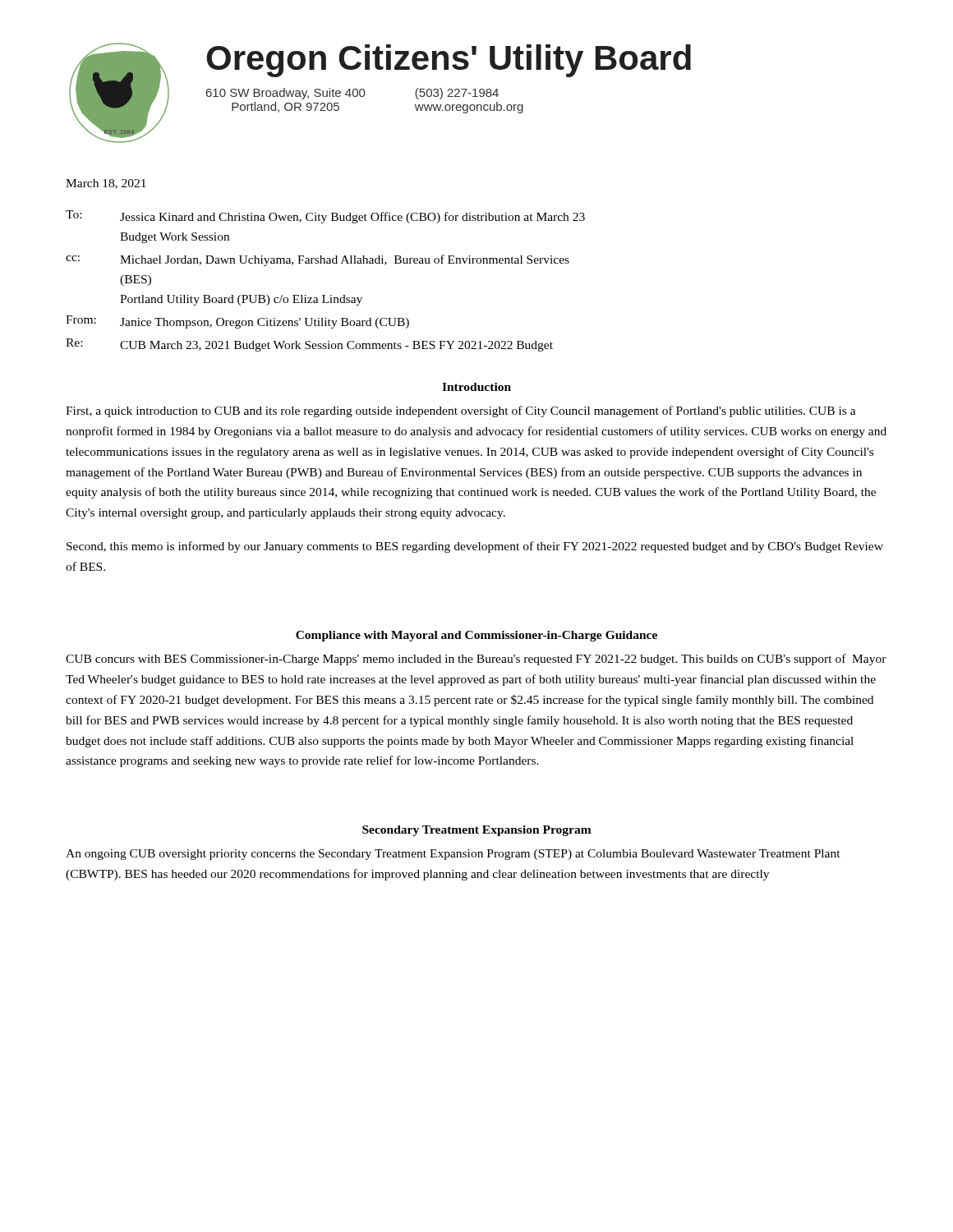Locate the table with the text "CUB March 23, 2021"
The image size is (953, 1232).
pos(476,281)
